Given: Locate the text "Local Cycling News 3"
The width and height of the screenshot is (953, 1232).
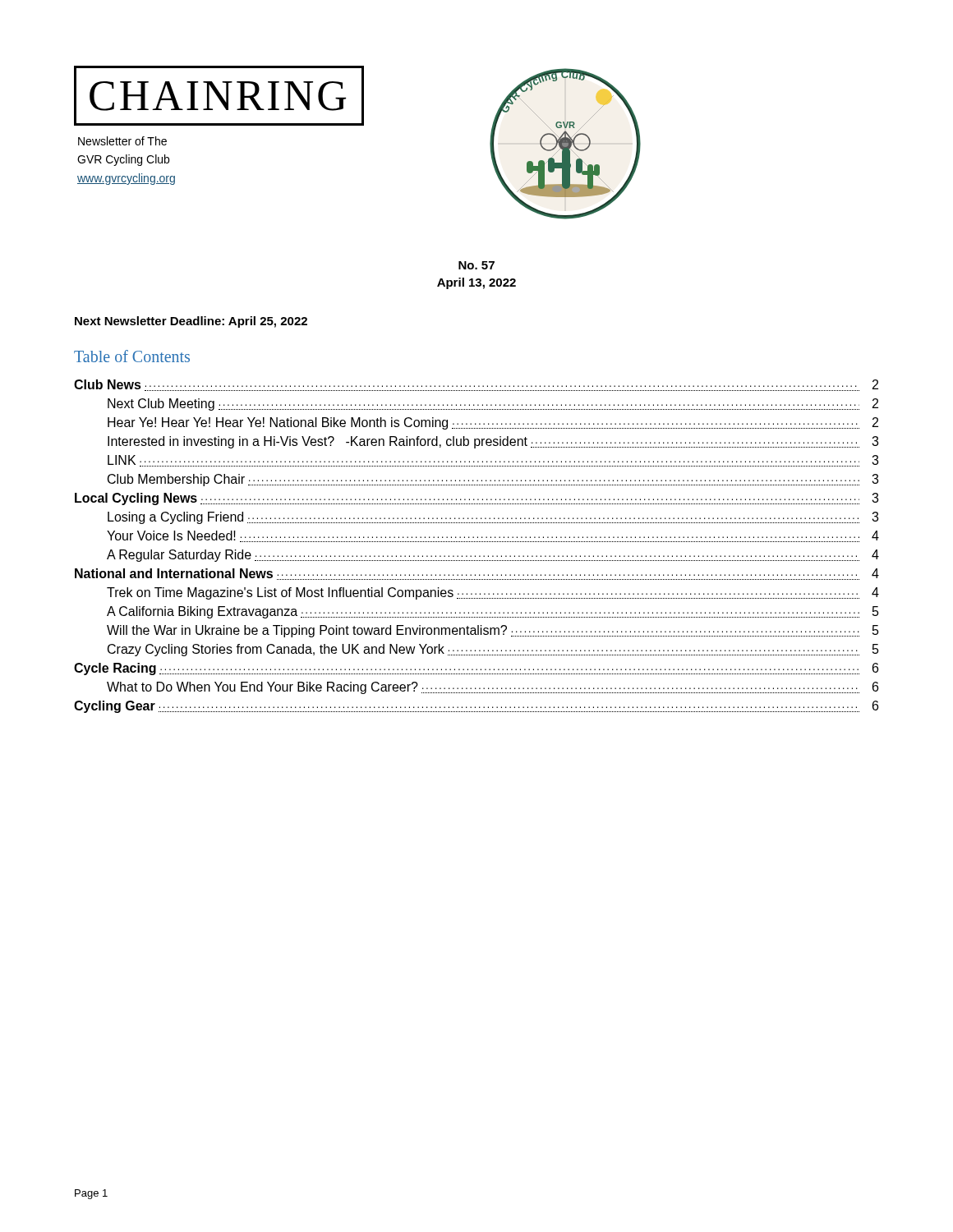Looking at the screenshot, I should [476, 499].
